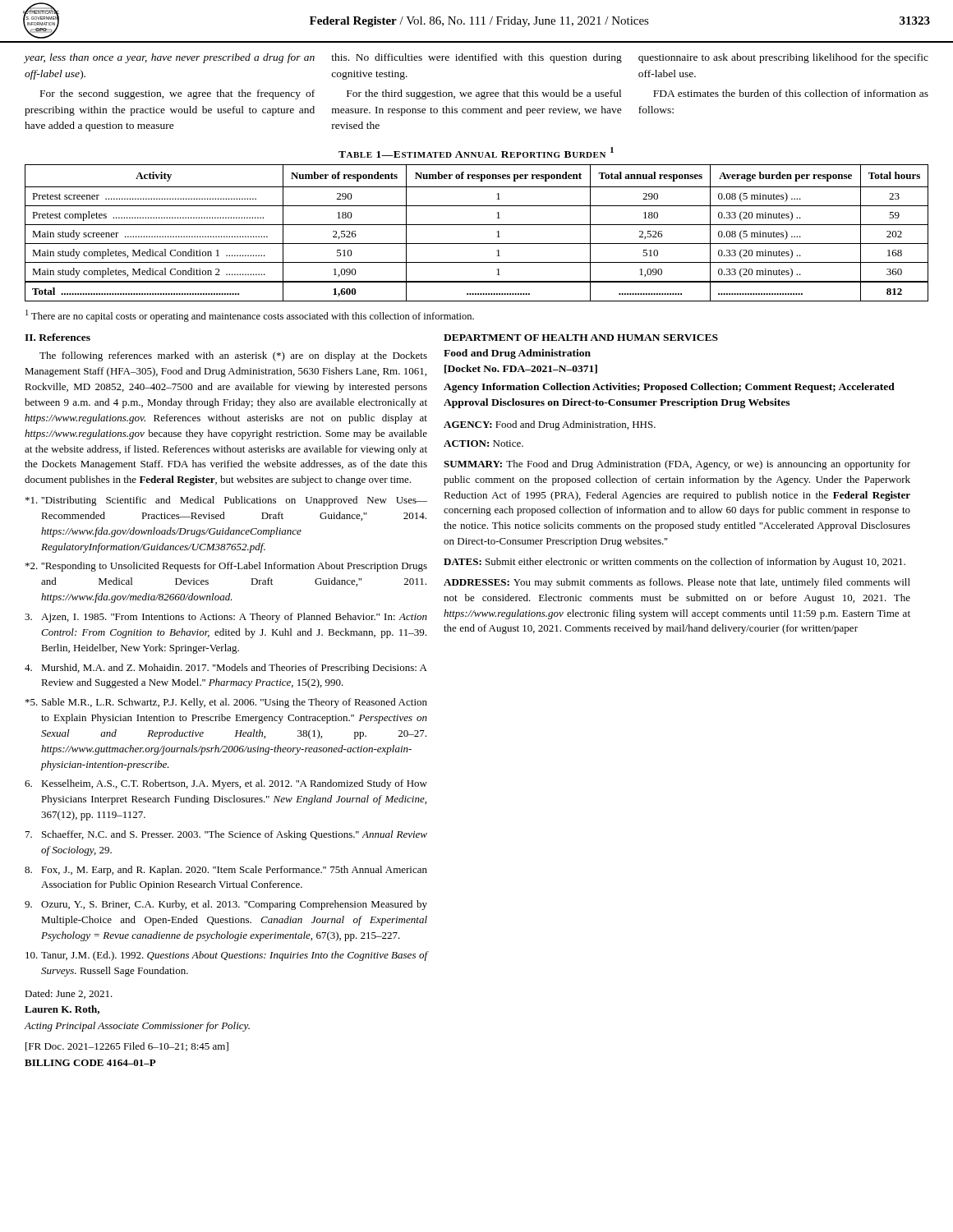The width and height of the screenshot is (953, 1232).
Task: Point to the text starting "year, less than once a year, have"
Action: (x=476, y=94)
